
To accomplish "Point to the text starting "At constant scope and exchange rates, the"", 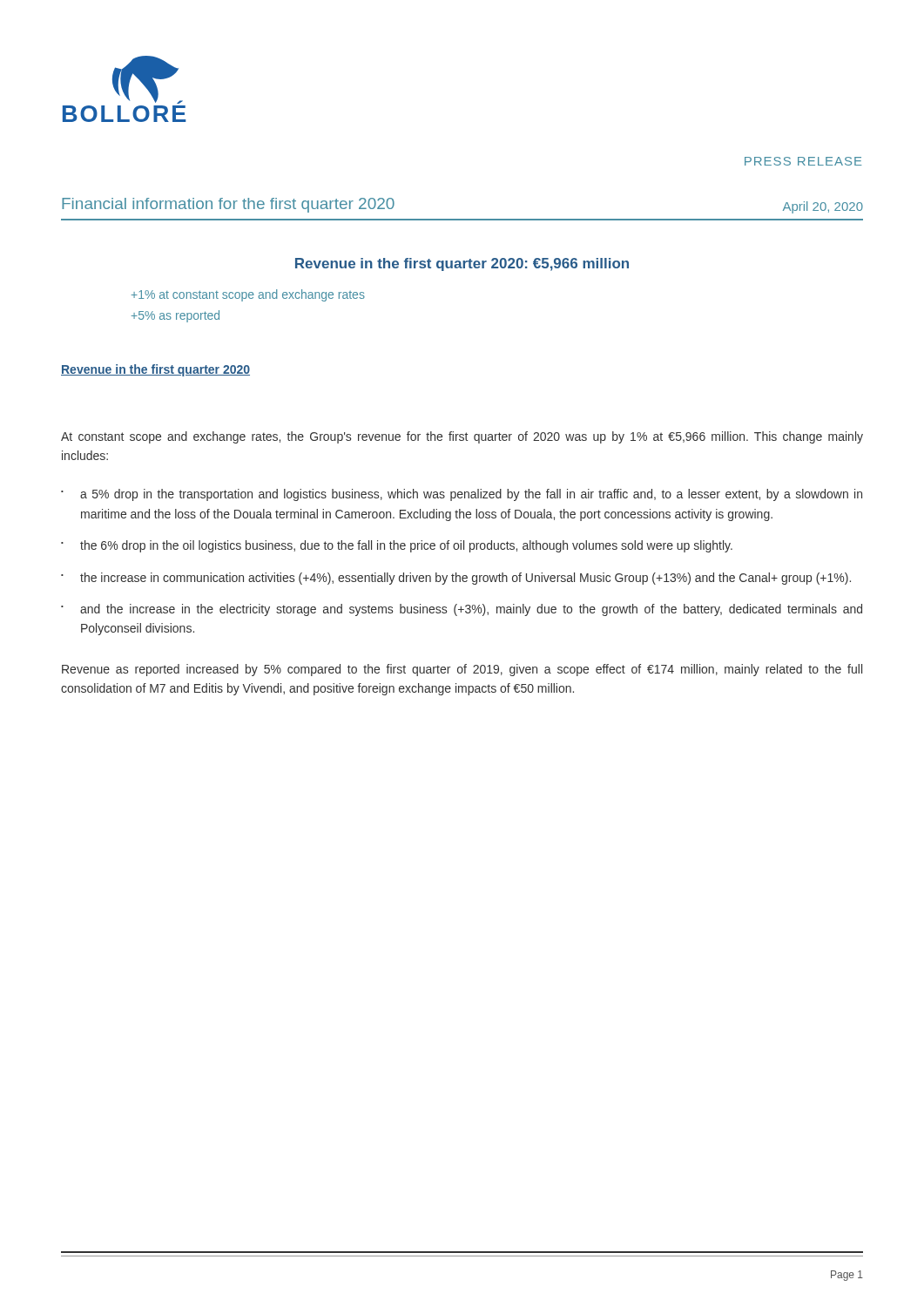I will [x=462, y=446].
